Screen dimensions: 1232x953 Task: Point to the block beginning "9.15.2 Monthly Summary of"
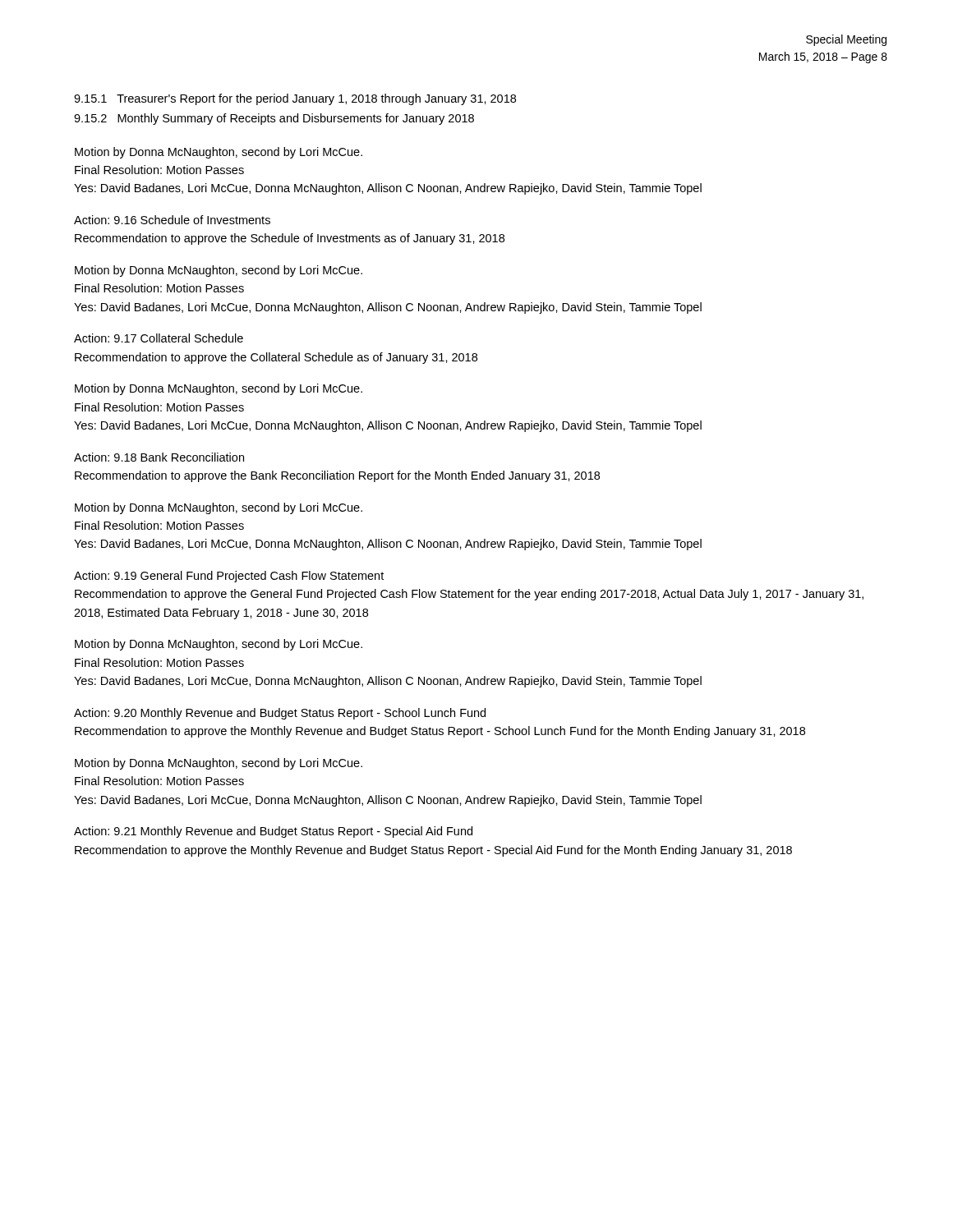[274, 118]
